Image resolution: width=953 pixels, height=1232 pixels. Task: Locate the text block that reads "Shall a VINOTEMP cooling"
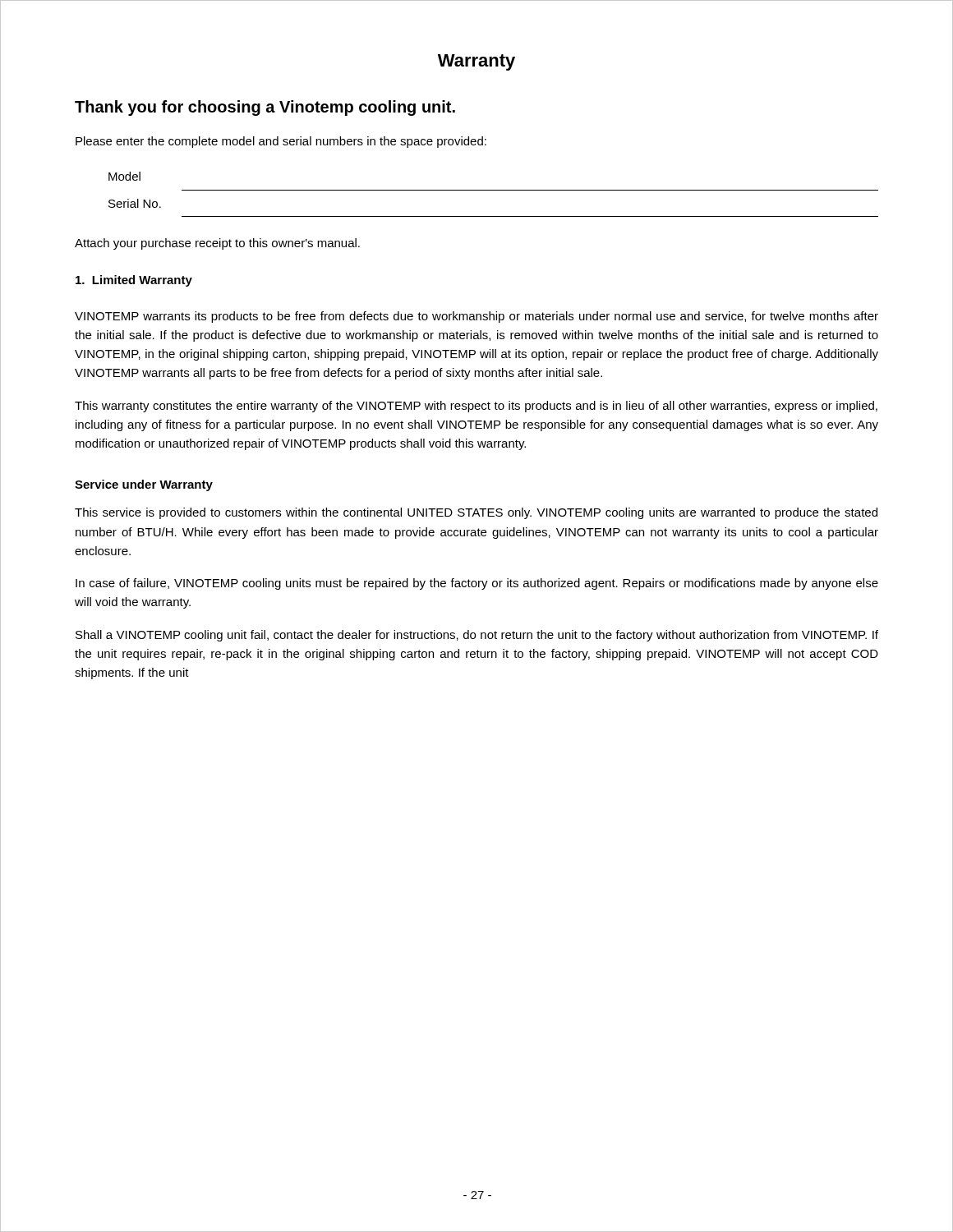coord(476,653)
